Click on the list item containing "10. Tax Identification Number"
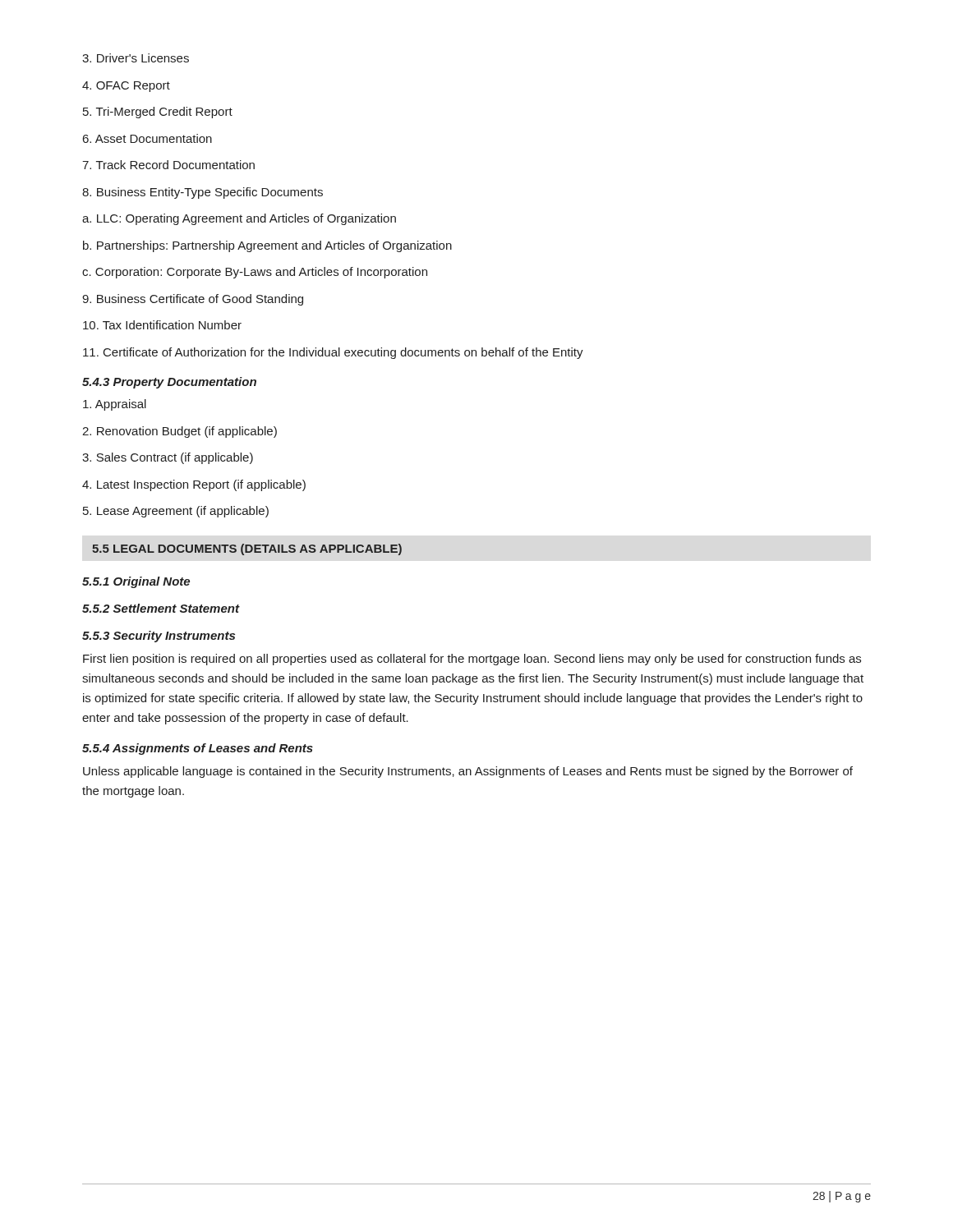The image size is (953, 1232). 162,325
